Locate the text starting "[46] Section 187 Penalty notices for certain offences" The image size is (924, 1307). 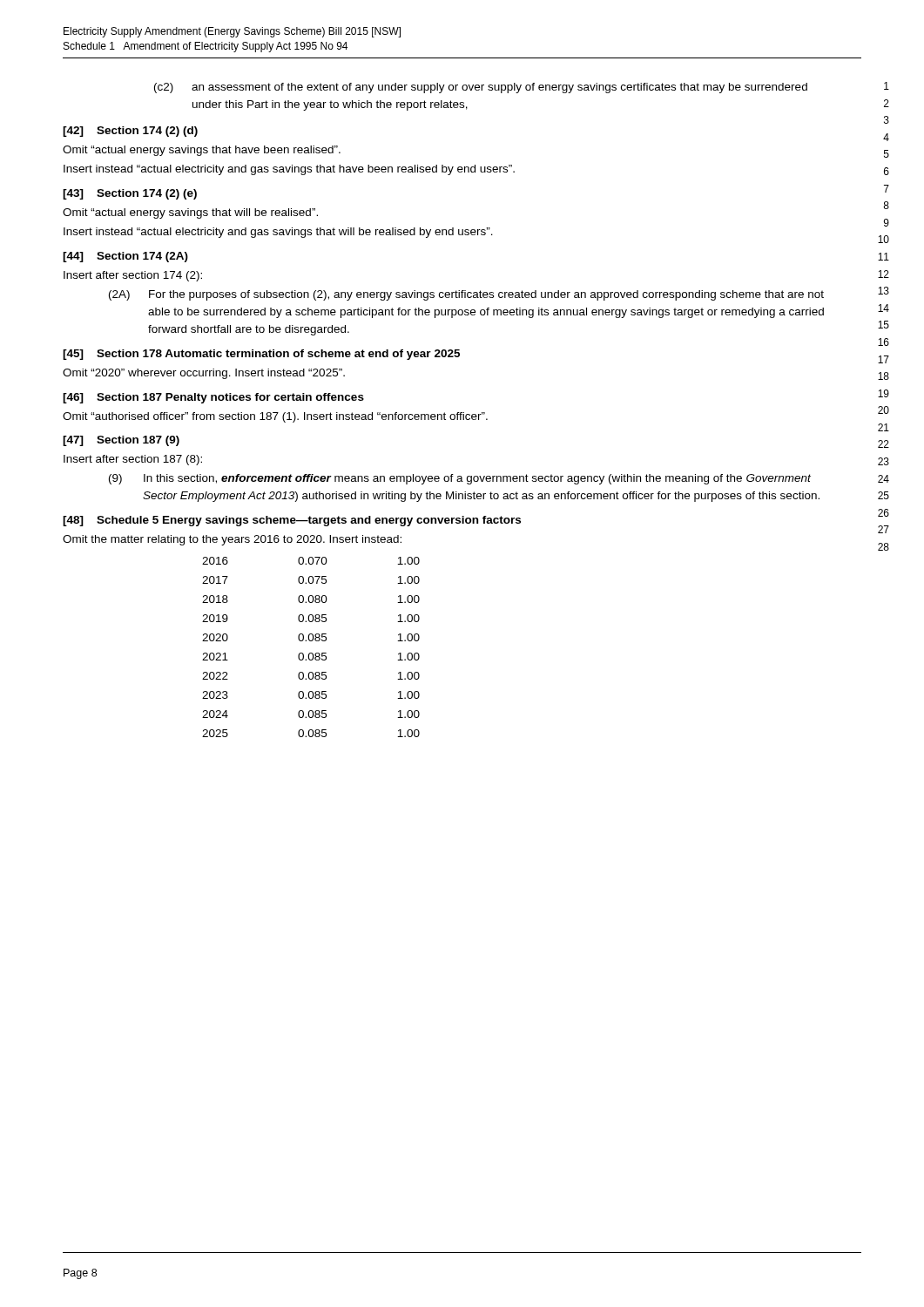point(213,397)
